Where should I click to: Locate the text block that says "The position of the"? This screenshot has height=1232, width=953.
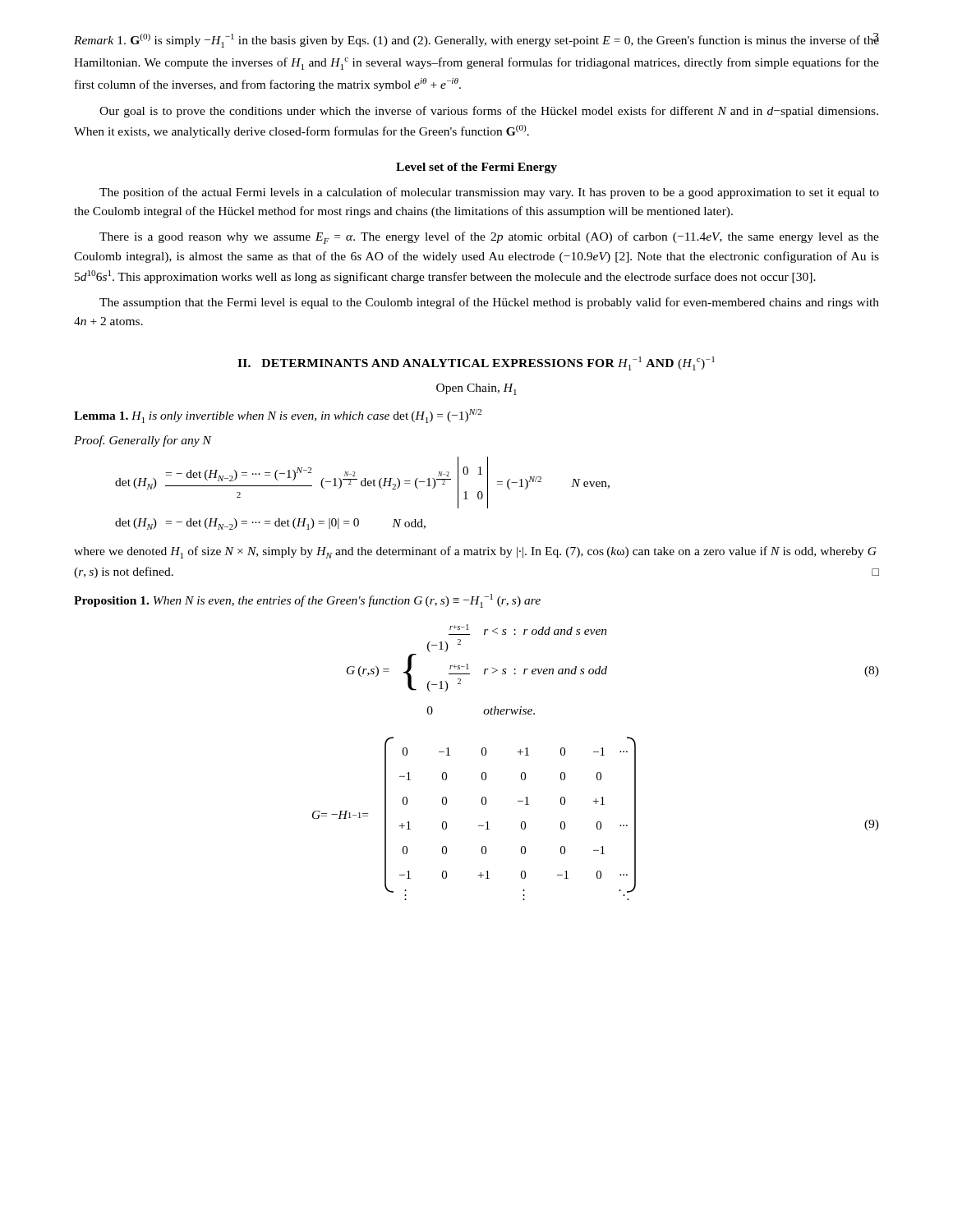point(476,201)
